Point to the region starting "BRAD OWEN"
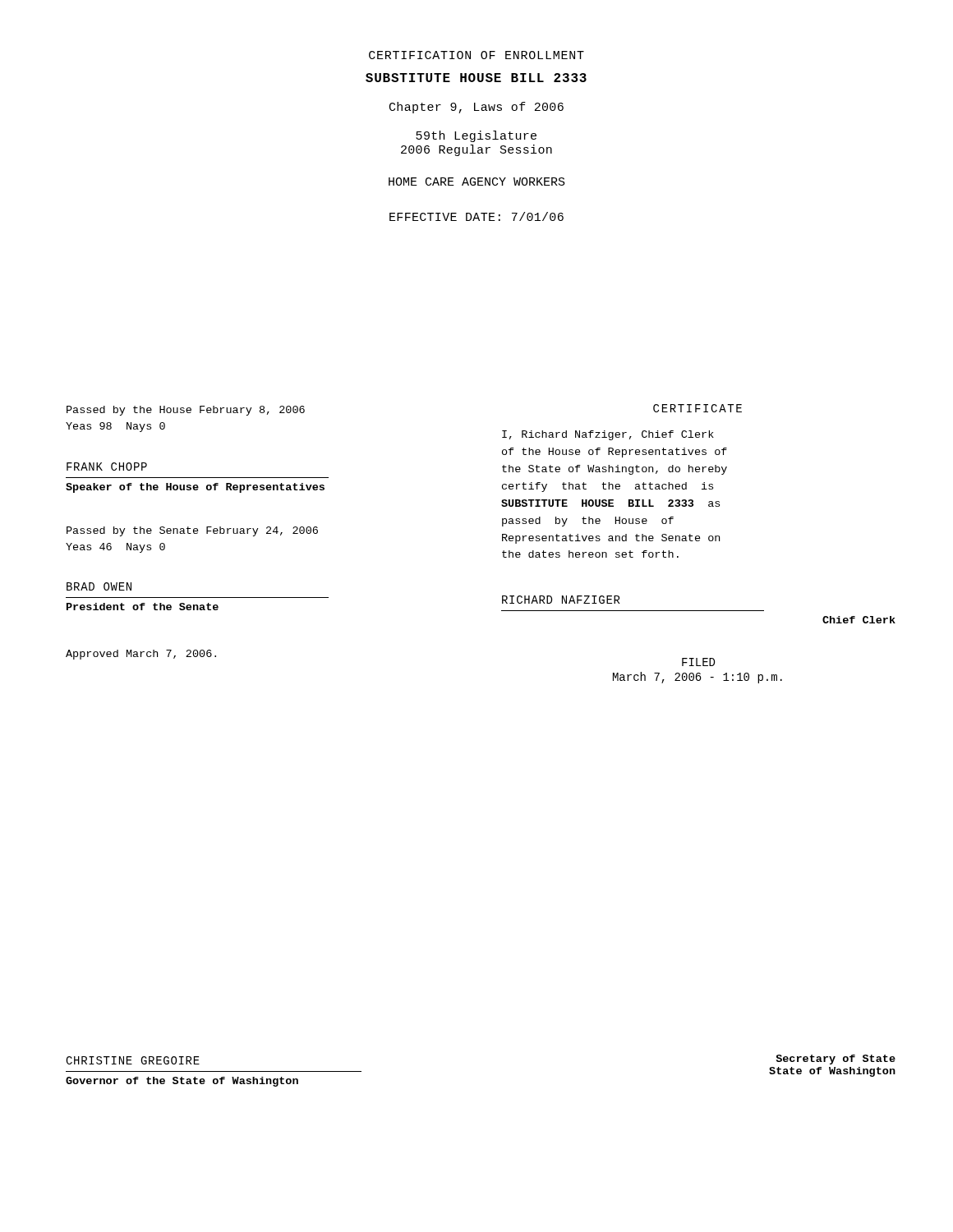 [99, 587]
